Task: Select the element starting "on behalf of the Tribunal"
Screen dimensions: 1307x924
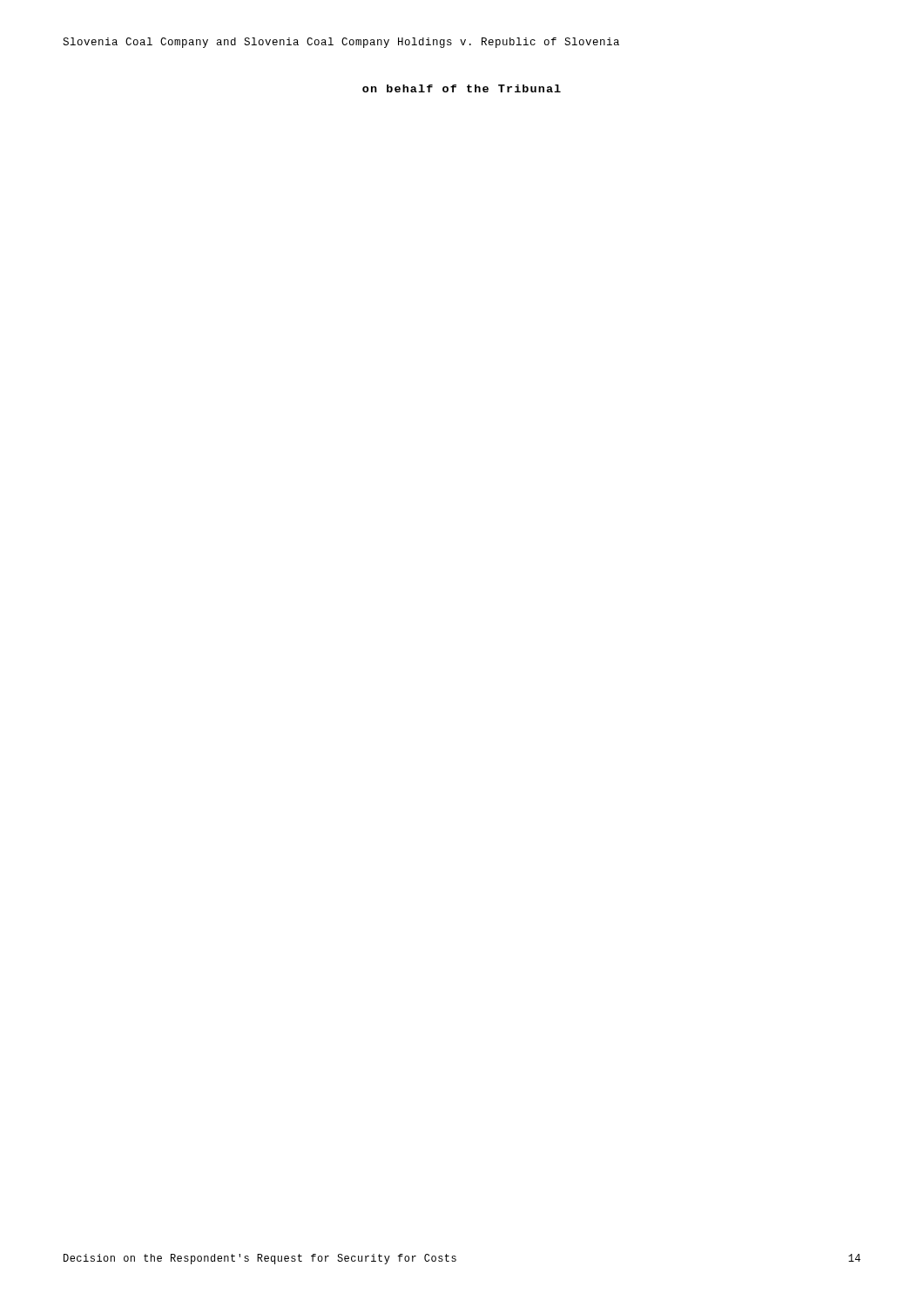Action: click(462, 89)
